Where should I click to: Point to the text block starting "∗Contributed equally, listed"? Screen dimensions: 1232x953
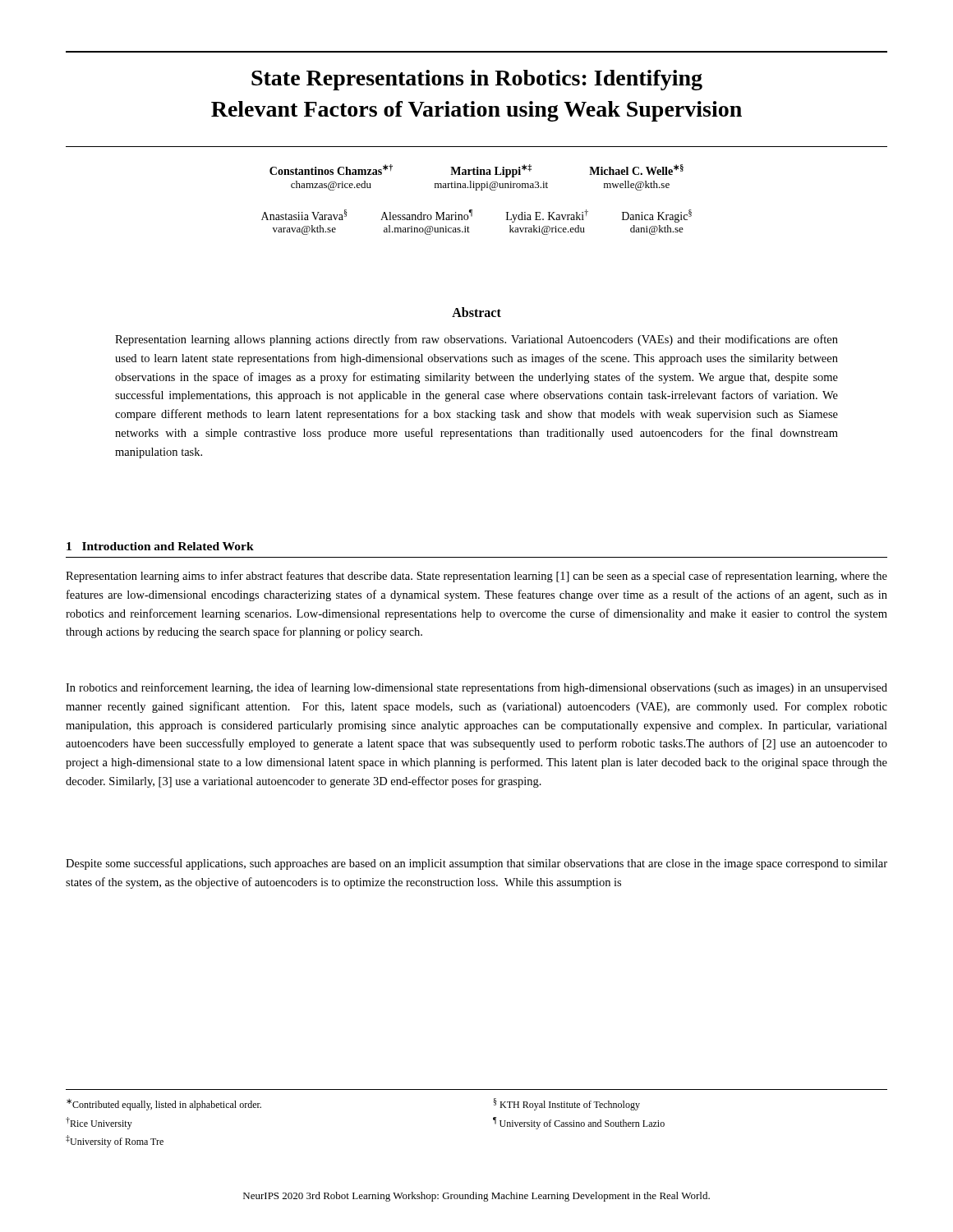pos(164,1105)
